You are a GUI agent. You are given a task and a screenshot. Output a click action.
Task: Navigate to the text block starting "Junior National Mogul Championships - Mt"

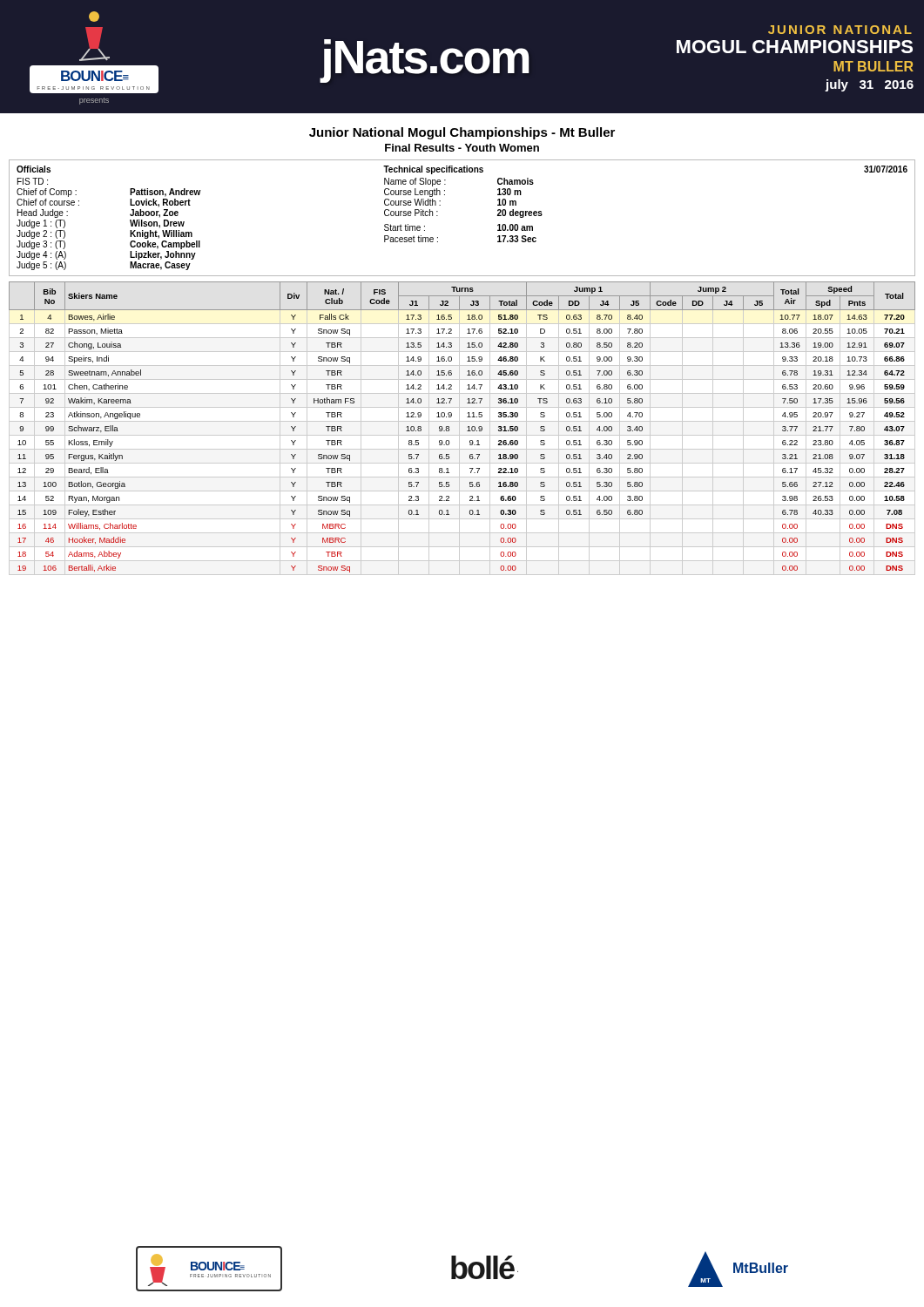click(462, 132)
